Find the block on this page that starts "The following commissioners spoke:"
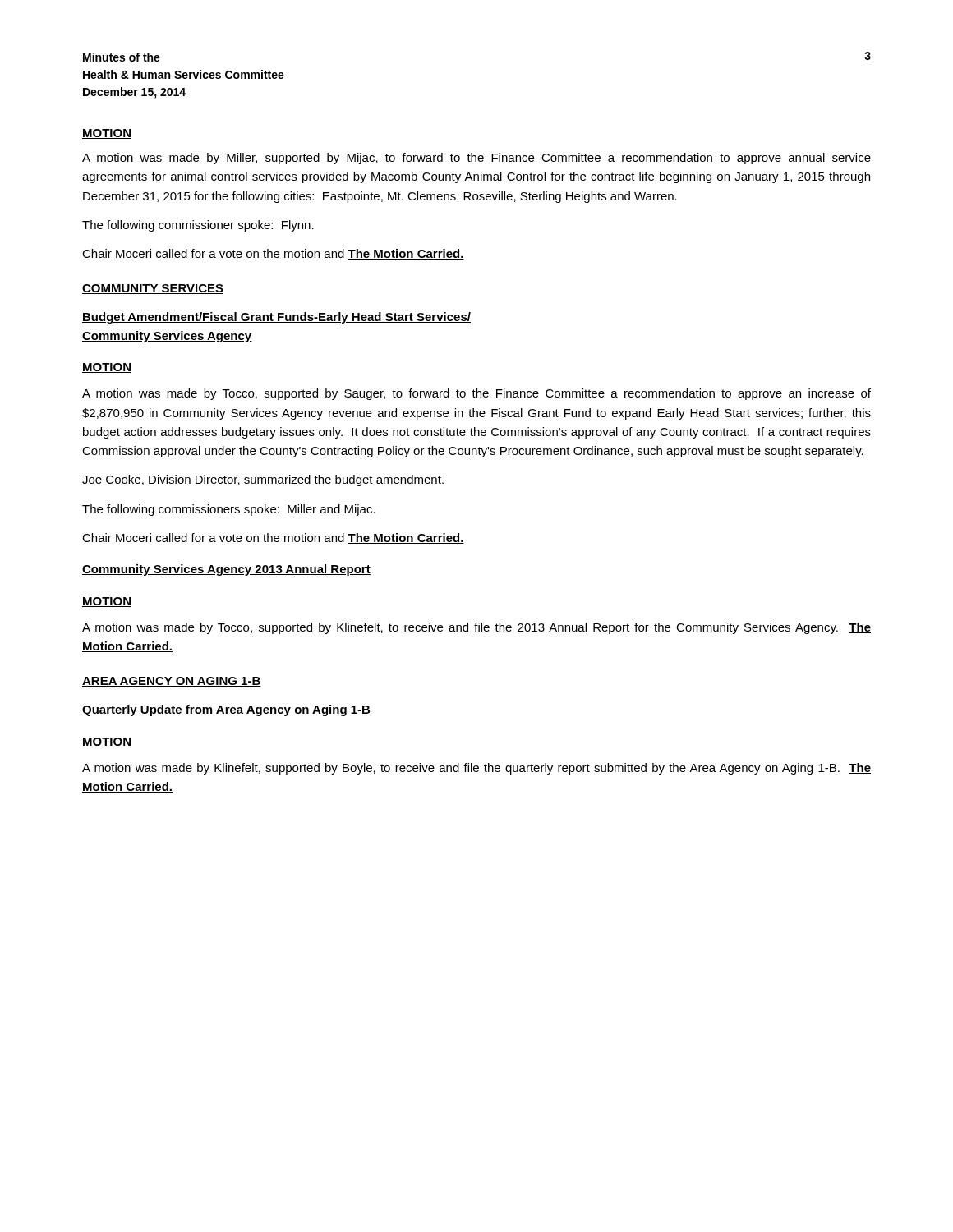Viewport: 953px width, 1232px height. (x=229, y=508)
